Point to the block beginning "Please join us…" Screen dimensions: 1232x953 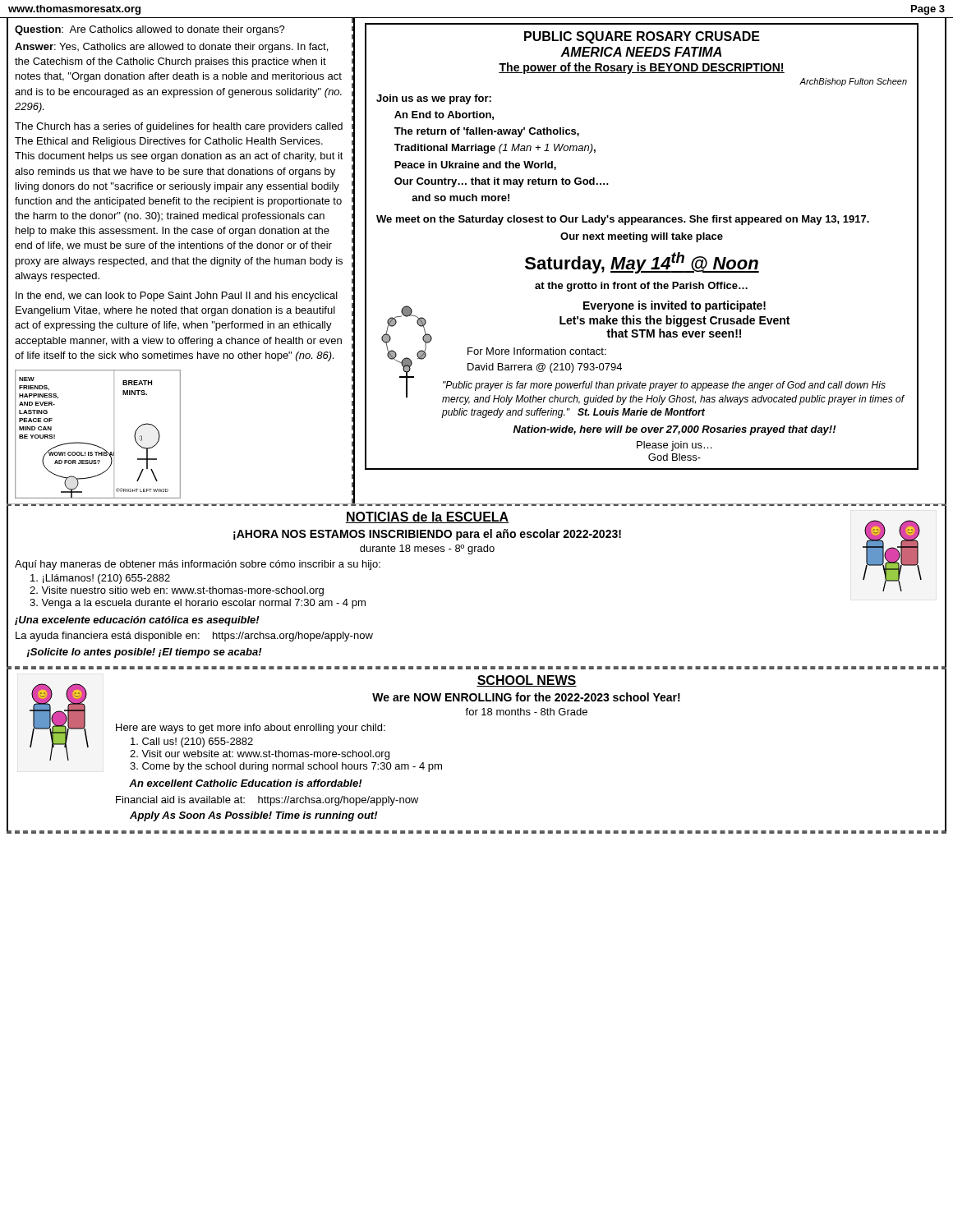[674, 451]
